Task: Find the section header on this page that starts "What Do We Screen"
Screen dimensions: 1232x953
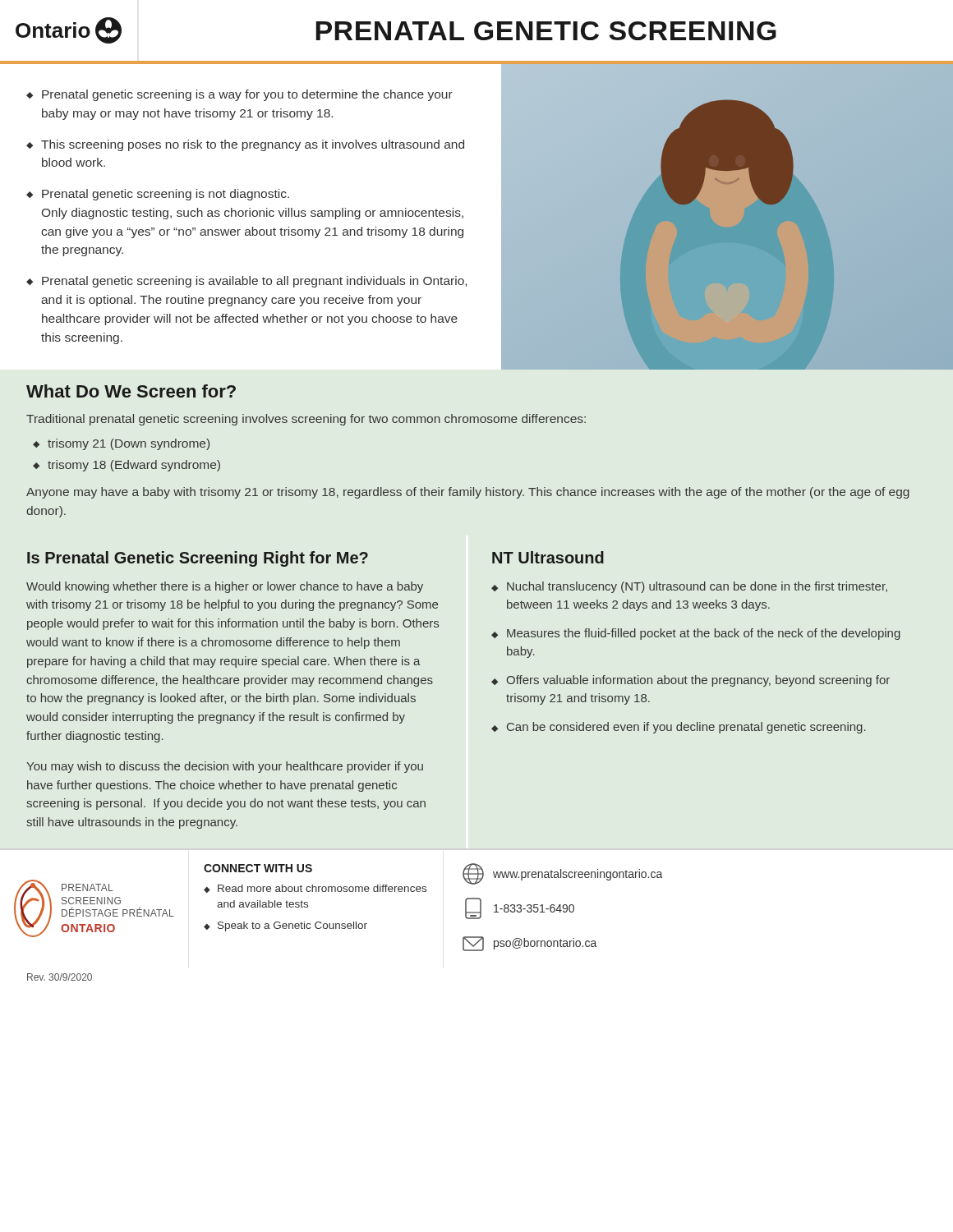Action: [x=132, y=392]
